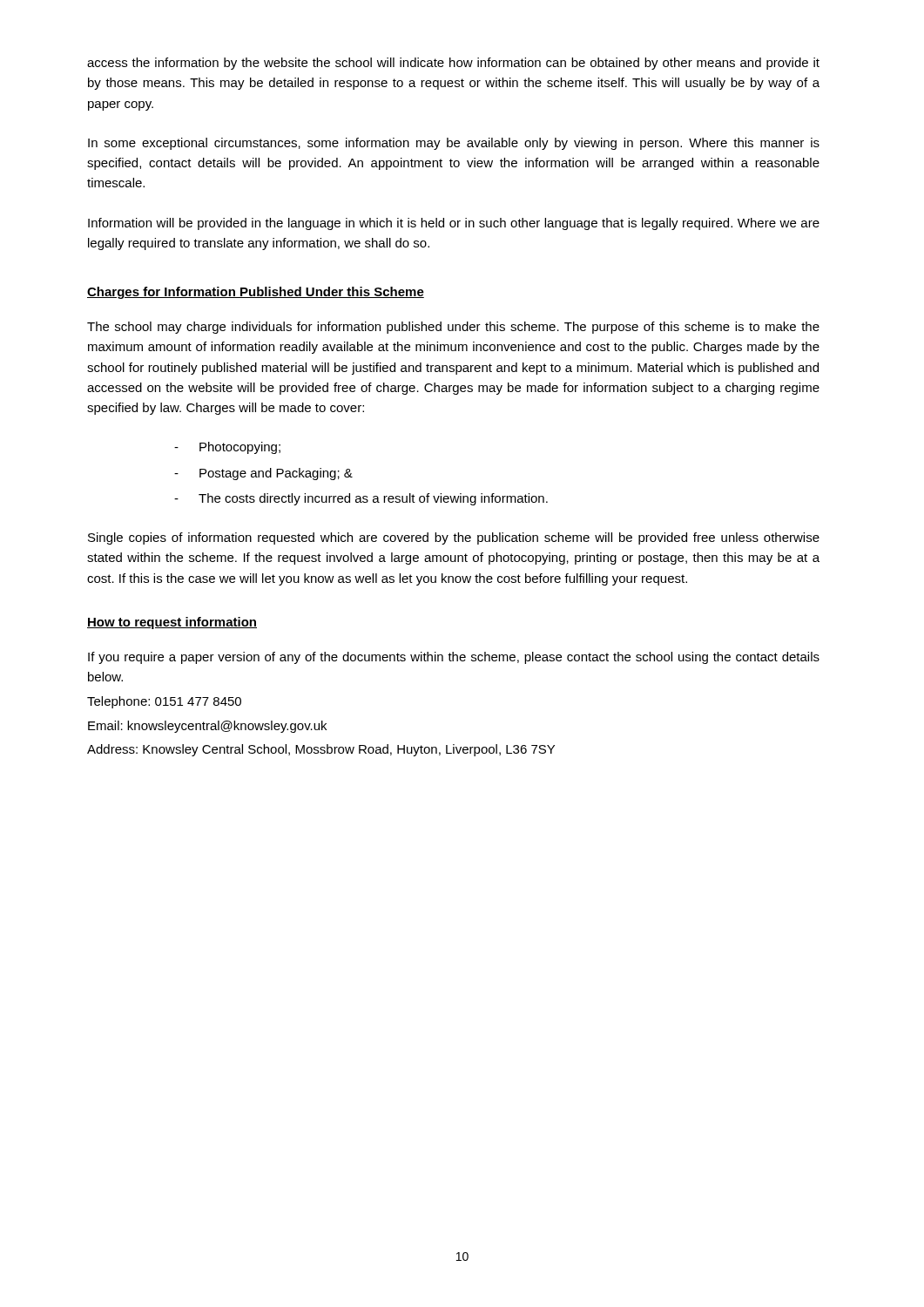
Task: Find the list item that says "- The costs directly incurred as"
Action: (497, 498)
